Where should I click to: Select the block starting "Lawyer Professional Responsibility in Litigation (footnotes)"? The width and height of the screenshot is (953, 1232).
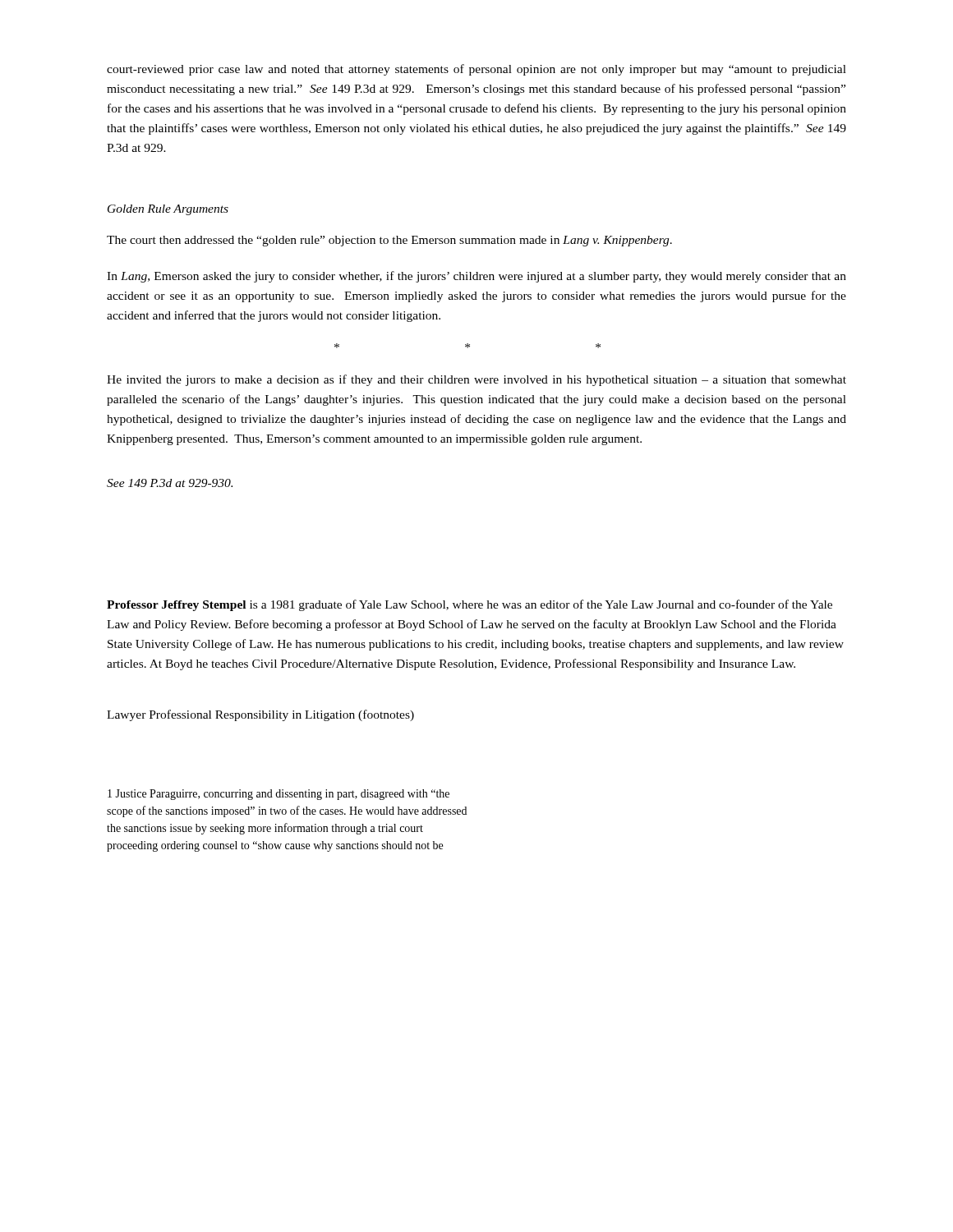click(x=261, y=714)
